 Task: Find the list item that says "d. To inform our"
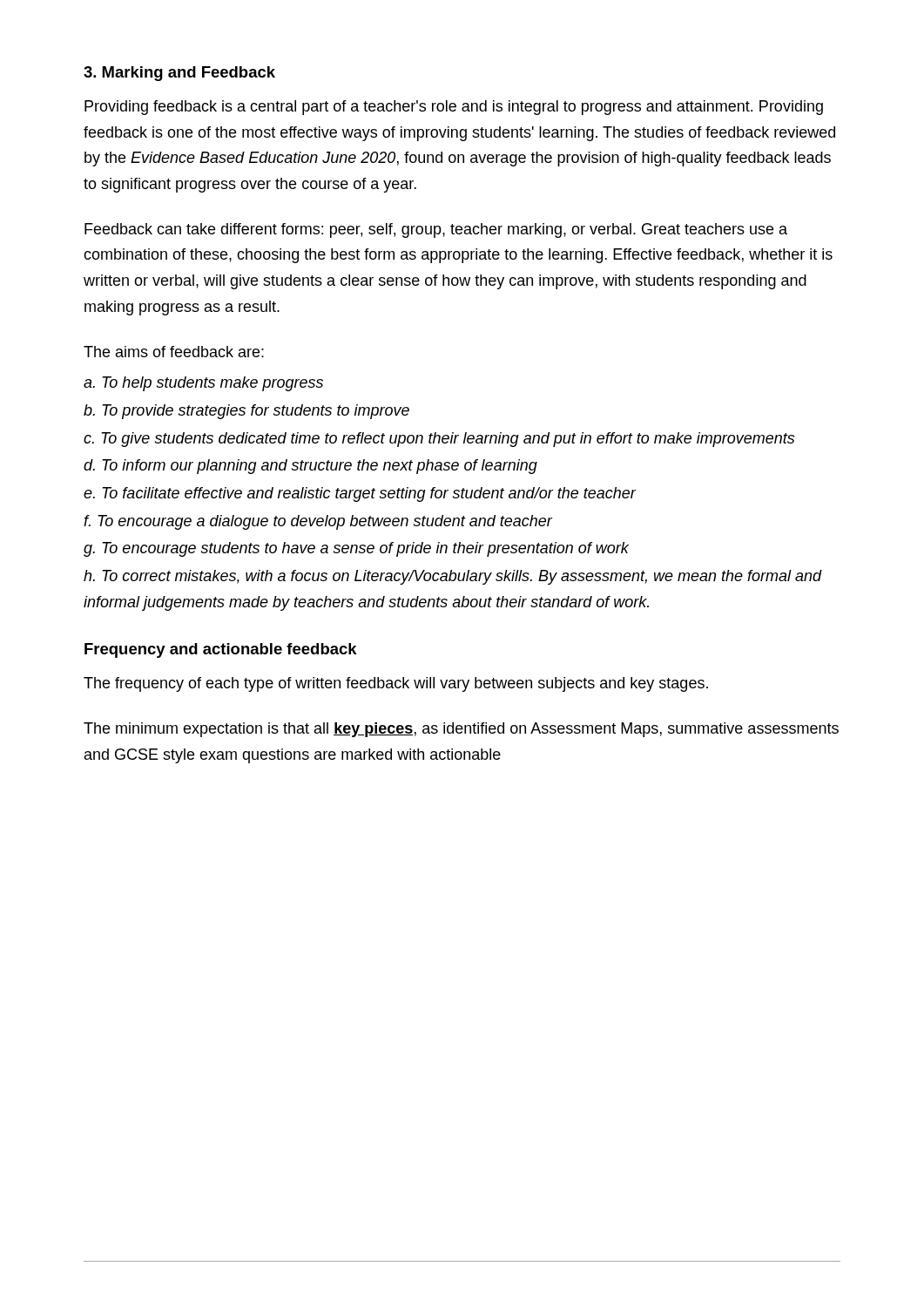310,465
